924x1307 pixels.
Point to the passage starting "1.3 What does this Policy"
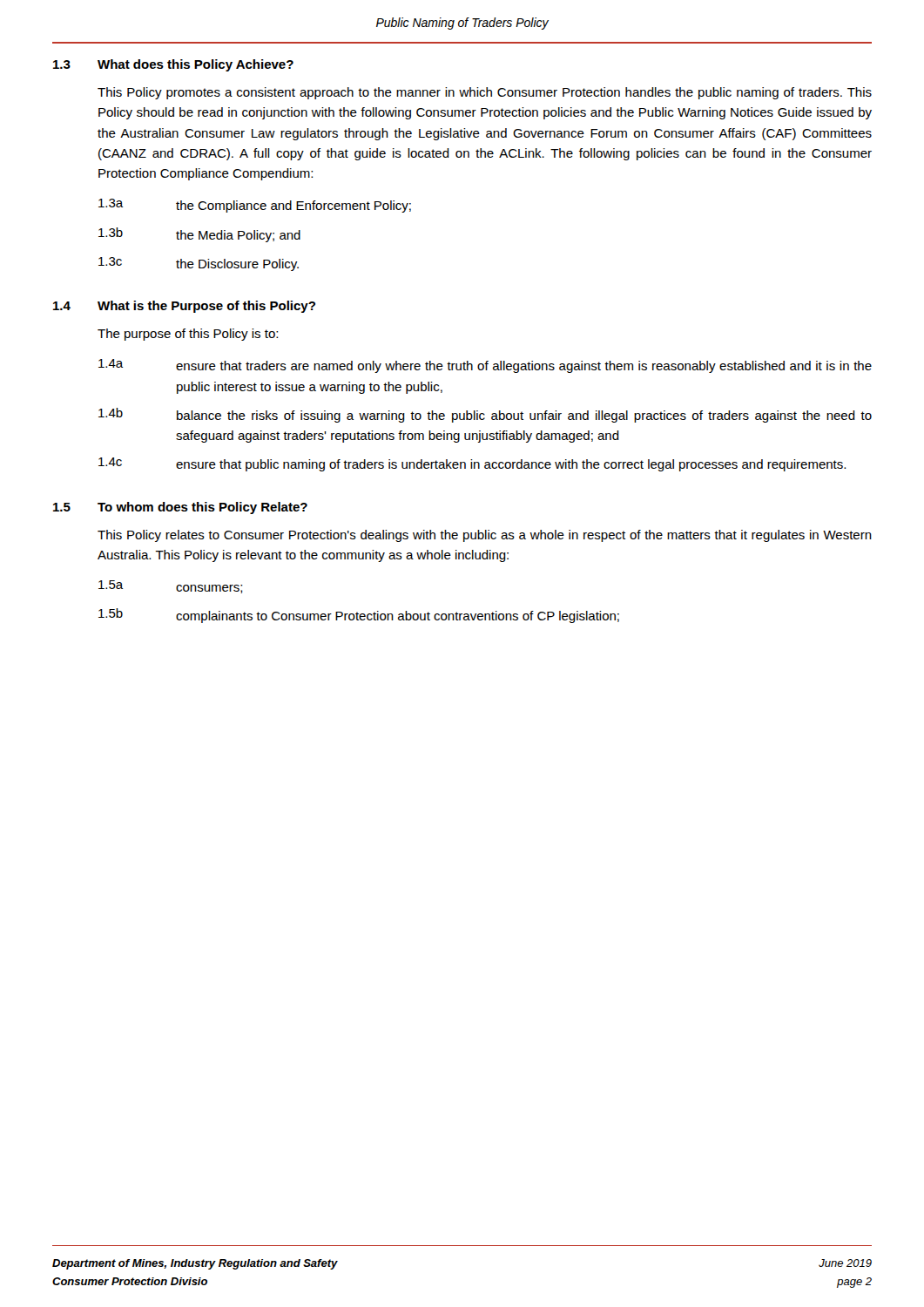[x=173, y=64]
